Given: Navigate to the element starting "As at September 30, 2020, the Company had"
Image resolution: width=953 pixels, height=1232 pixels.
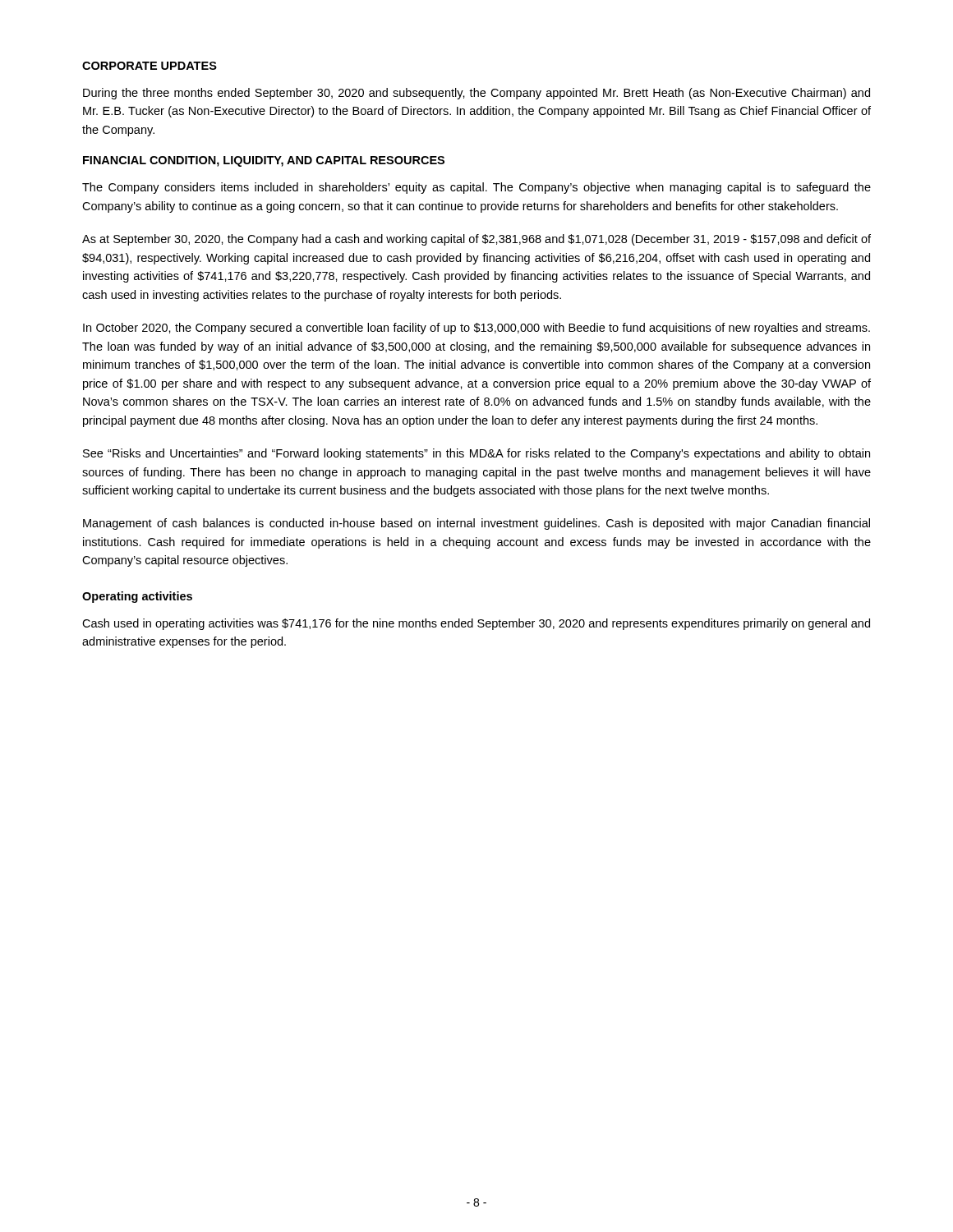Looking at the screenshot, I should [x=476, y=267].
